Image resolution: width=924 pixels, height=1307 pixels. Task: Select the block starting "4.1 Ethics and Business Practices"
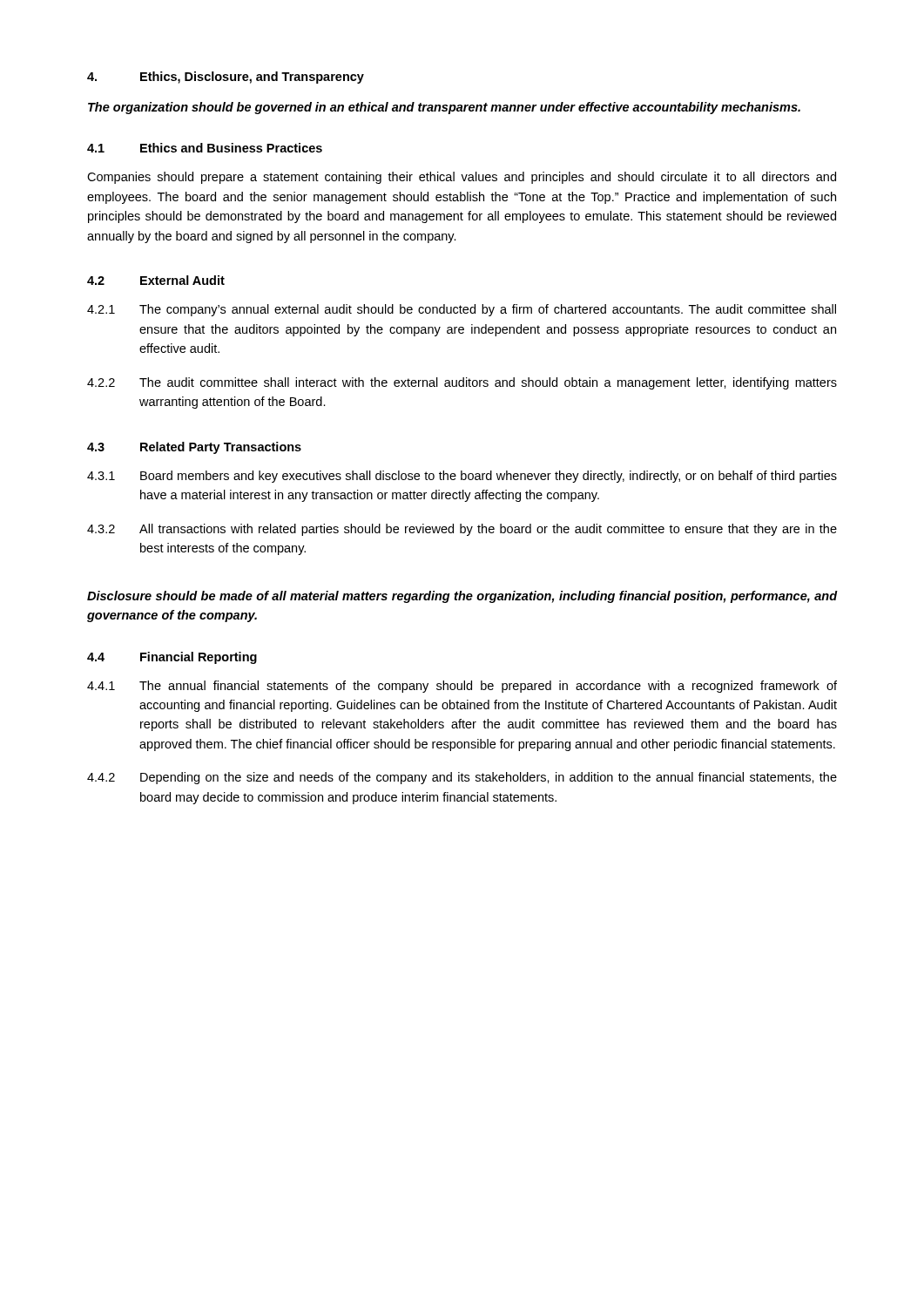205,149
